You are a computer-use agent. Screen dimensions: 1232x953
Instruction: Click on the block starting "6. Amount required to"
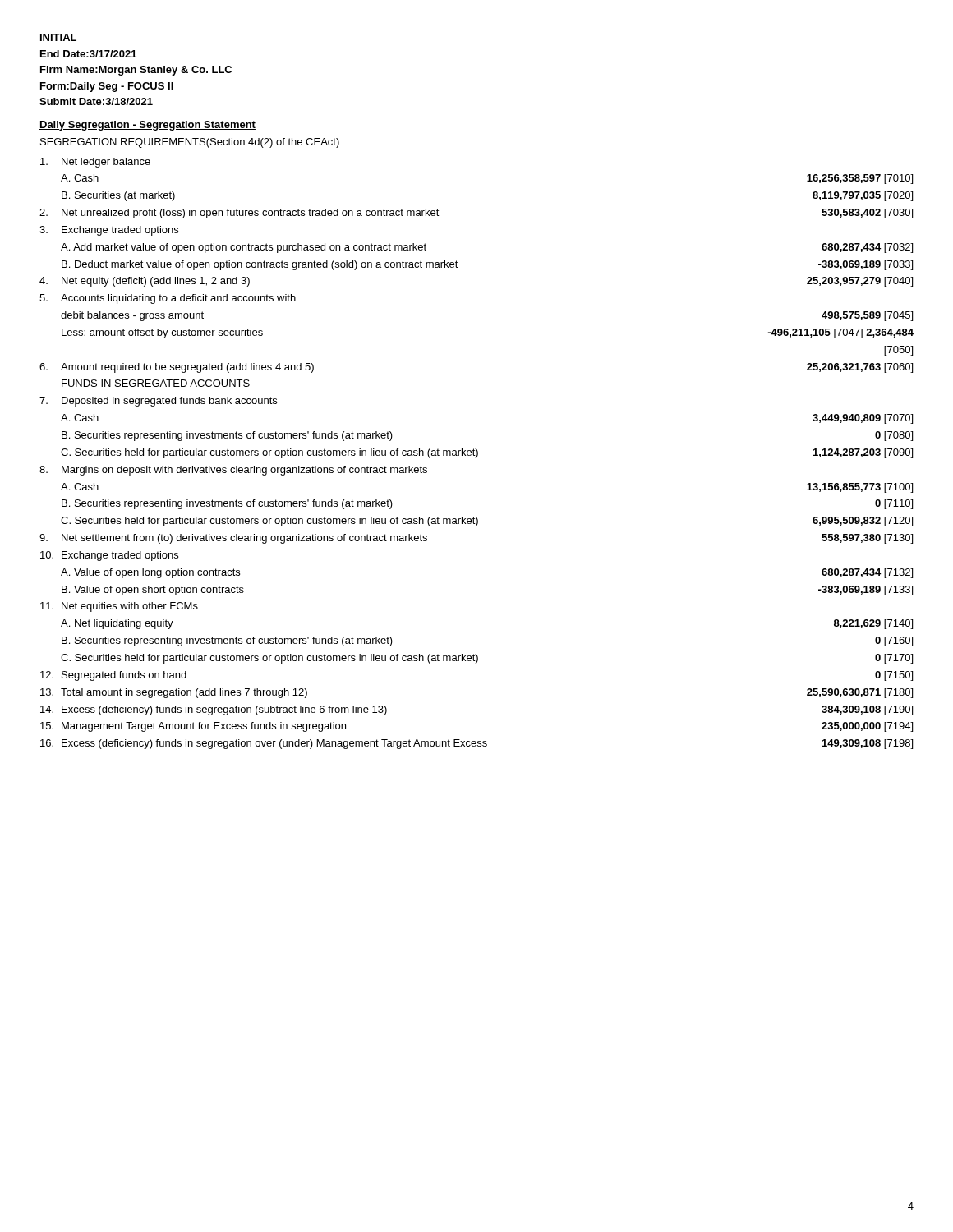pyautogui.click(x=191, y=368)
